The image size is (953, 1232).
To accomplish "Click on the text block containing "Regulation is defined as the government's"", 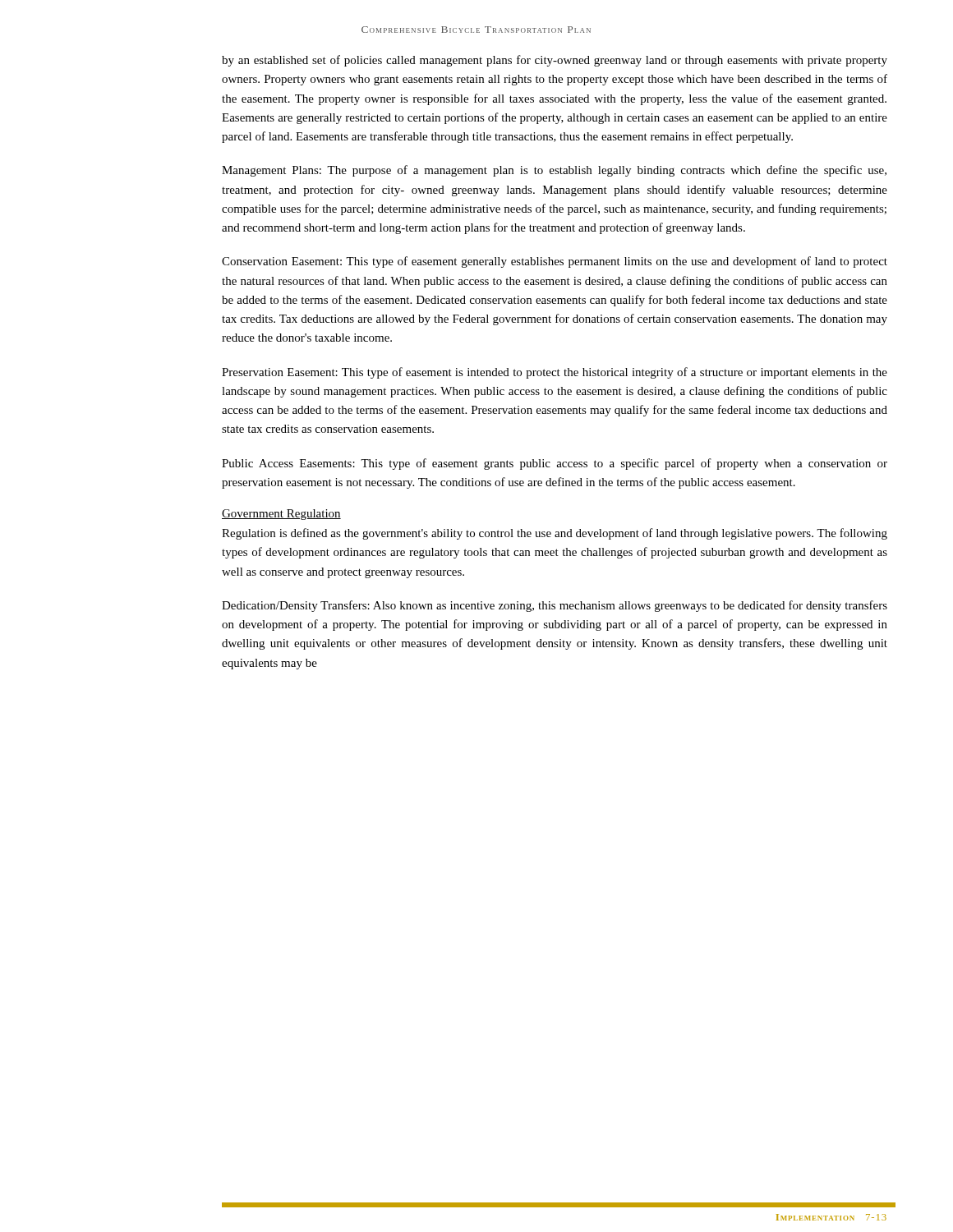I will click(x=555, y=552).
